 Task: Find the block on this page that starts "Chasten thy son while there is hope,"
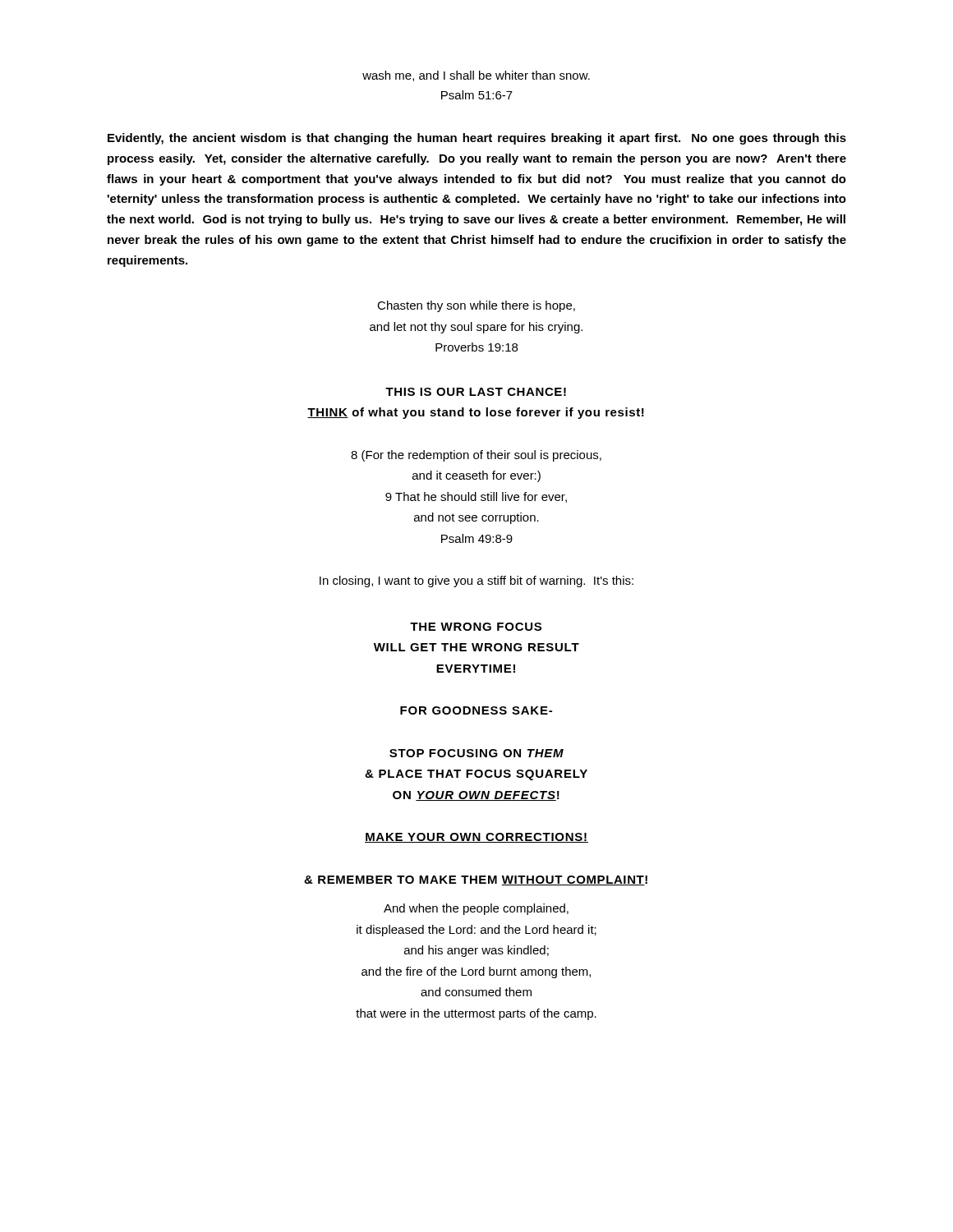pos(476,326)
